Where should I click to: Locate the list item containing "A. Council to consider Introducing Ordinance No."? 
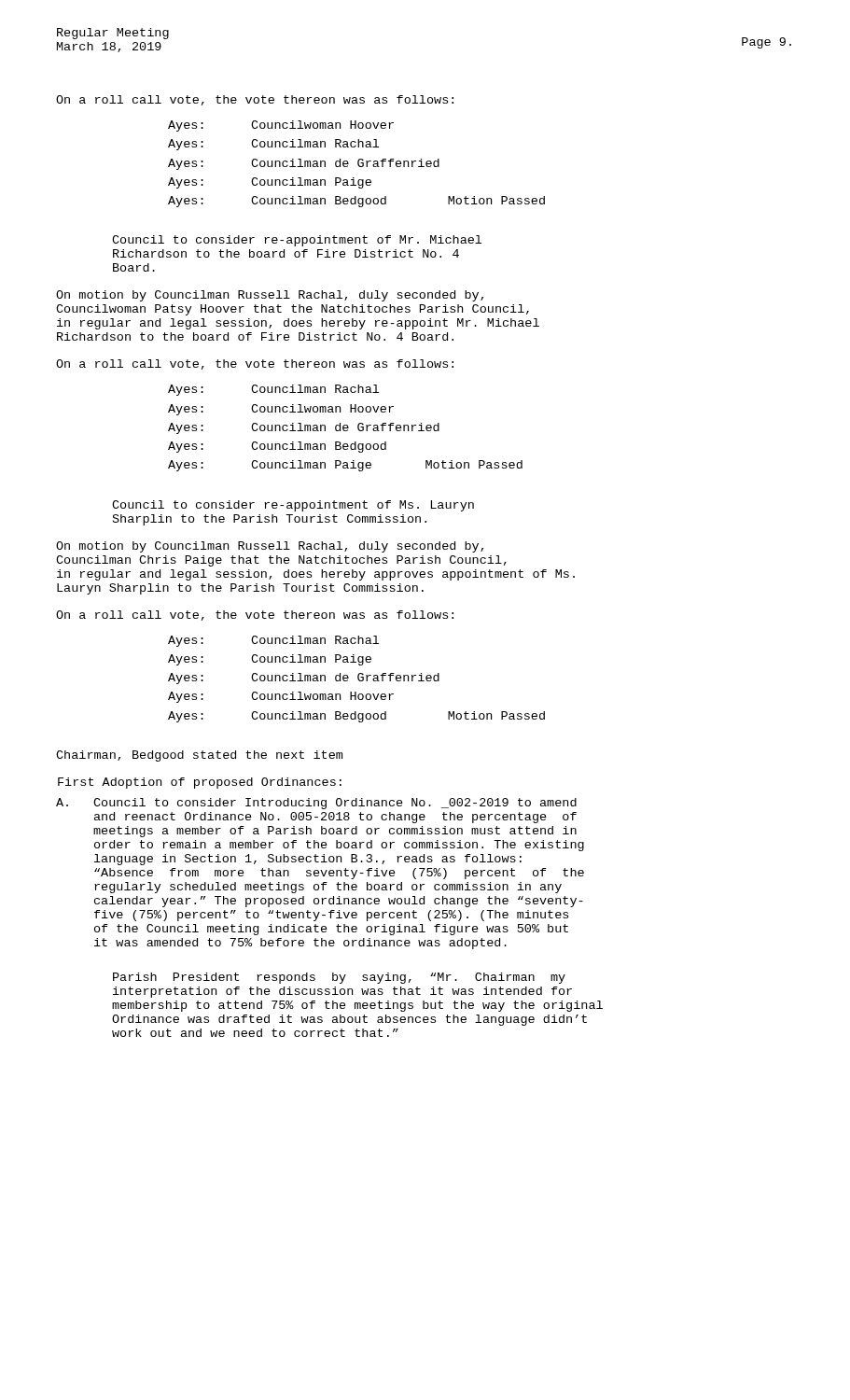pyautogui.click(x=425, y=873)
